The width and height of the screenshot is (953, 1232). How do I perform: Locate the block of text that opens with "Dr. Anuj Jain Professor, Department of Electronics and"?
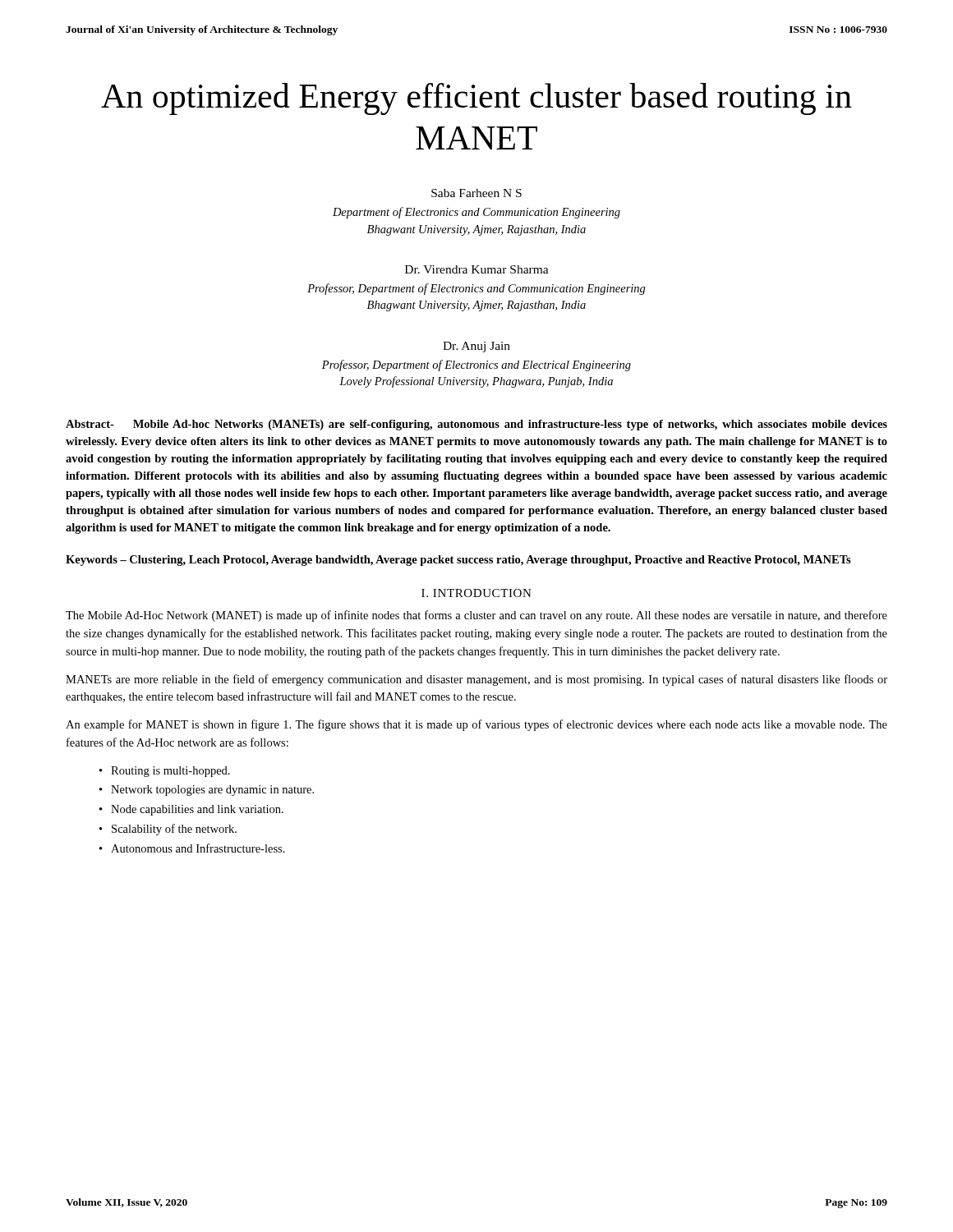[x=476, y=364]
